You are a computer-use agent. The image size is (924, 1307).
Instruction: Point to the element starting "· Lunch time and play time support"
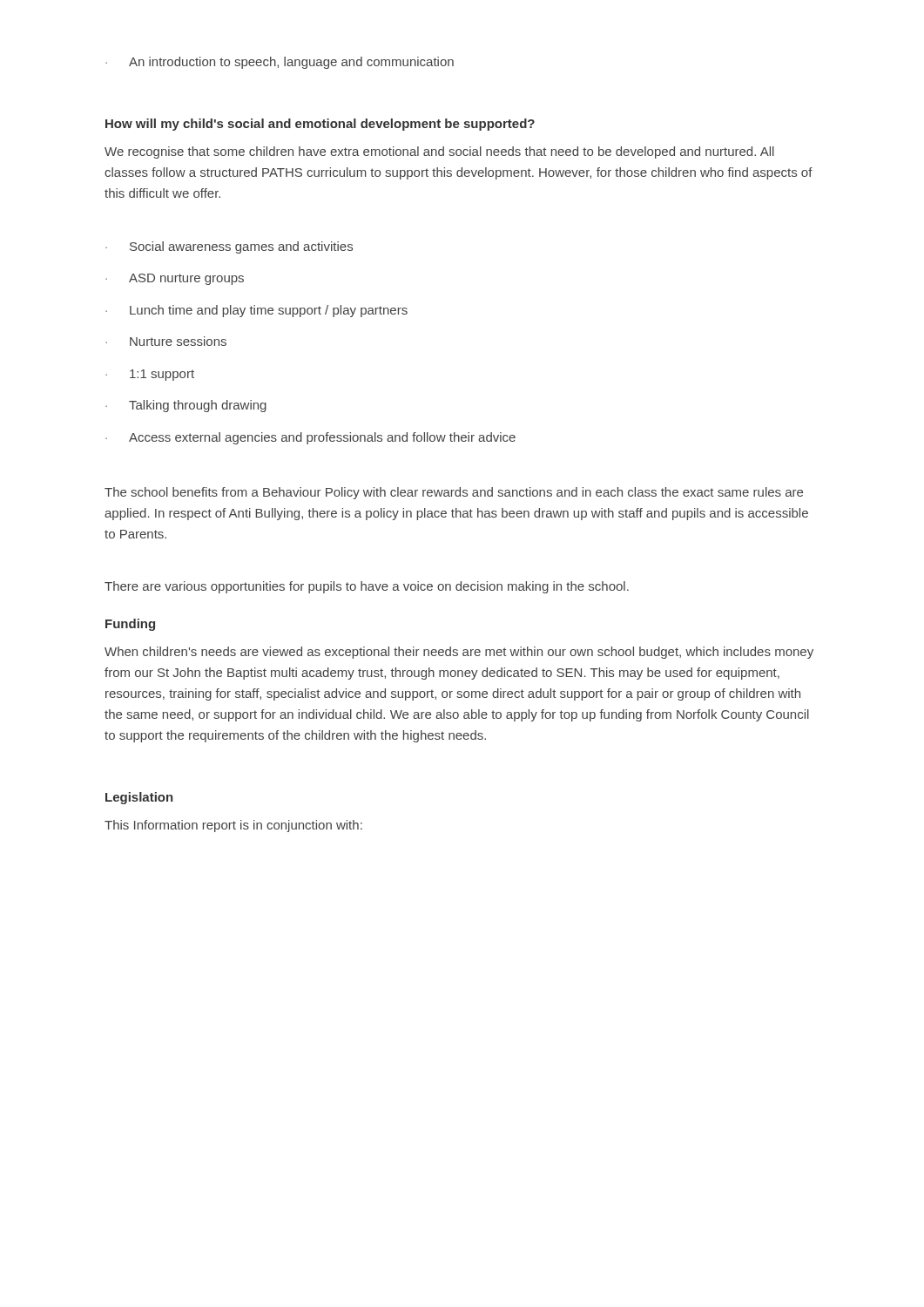click(256, 310)
